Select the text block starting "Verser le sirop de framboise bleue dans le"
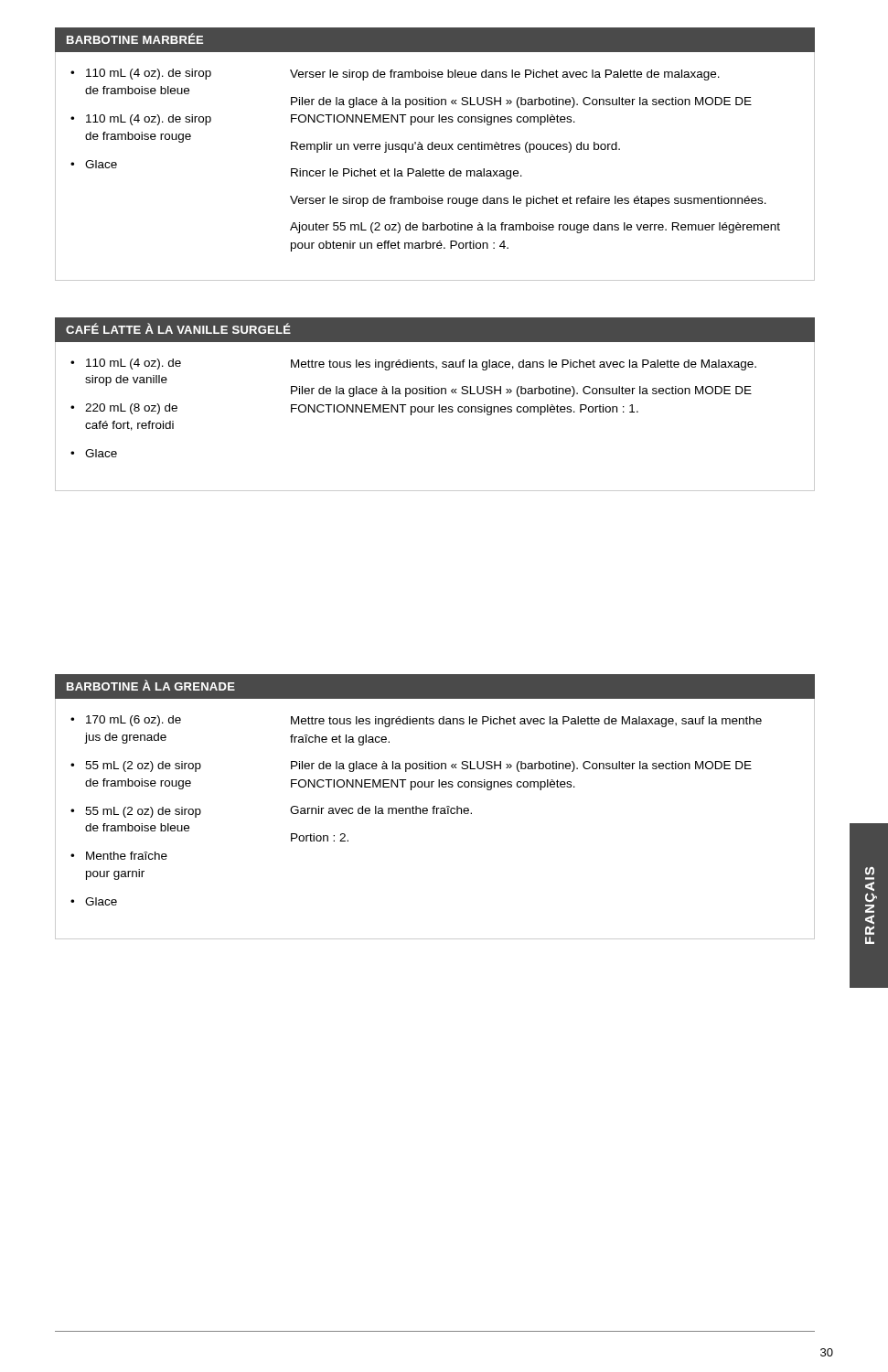The height and width of the screenshot is (1372, 888). point(505,74)
